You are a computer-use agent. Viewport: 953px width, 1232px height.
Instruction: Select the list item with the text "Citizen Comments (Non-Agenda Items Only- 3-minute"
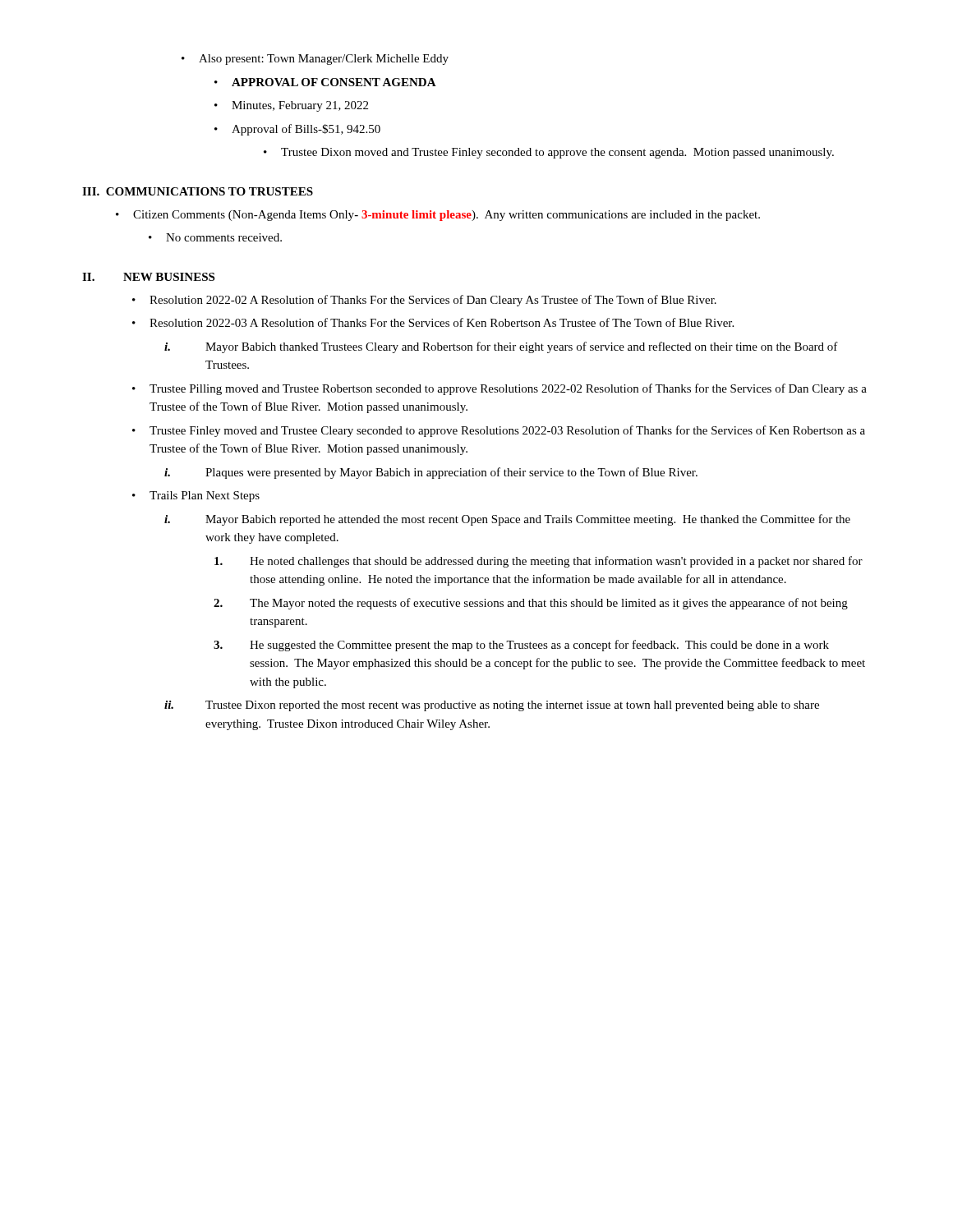click(x=493, y=214)
